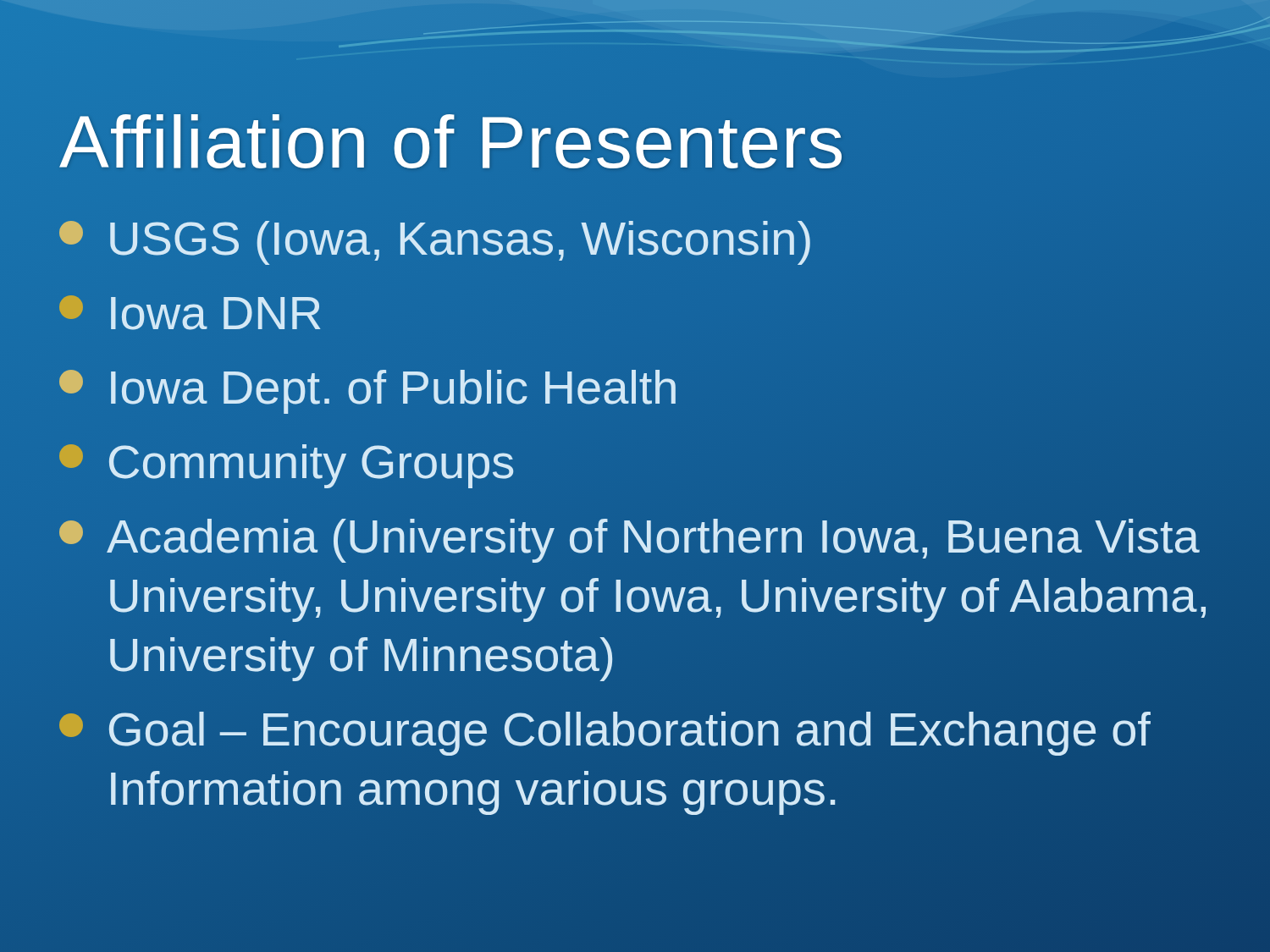Find the passage starting "Community Groups"
Viewport: 1270px width, 952px height.
pyautogui.click(x=287, y=462)
